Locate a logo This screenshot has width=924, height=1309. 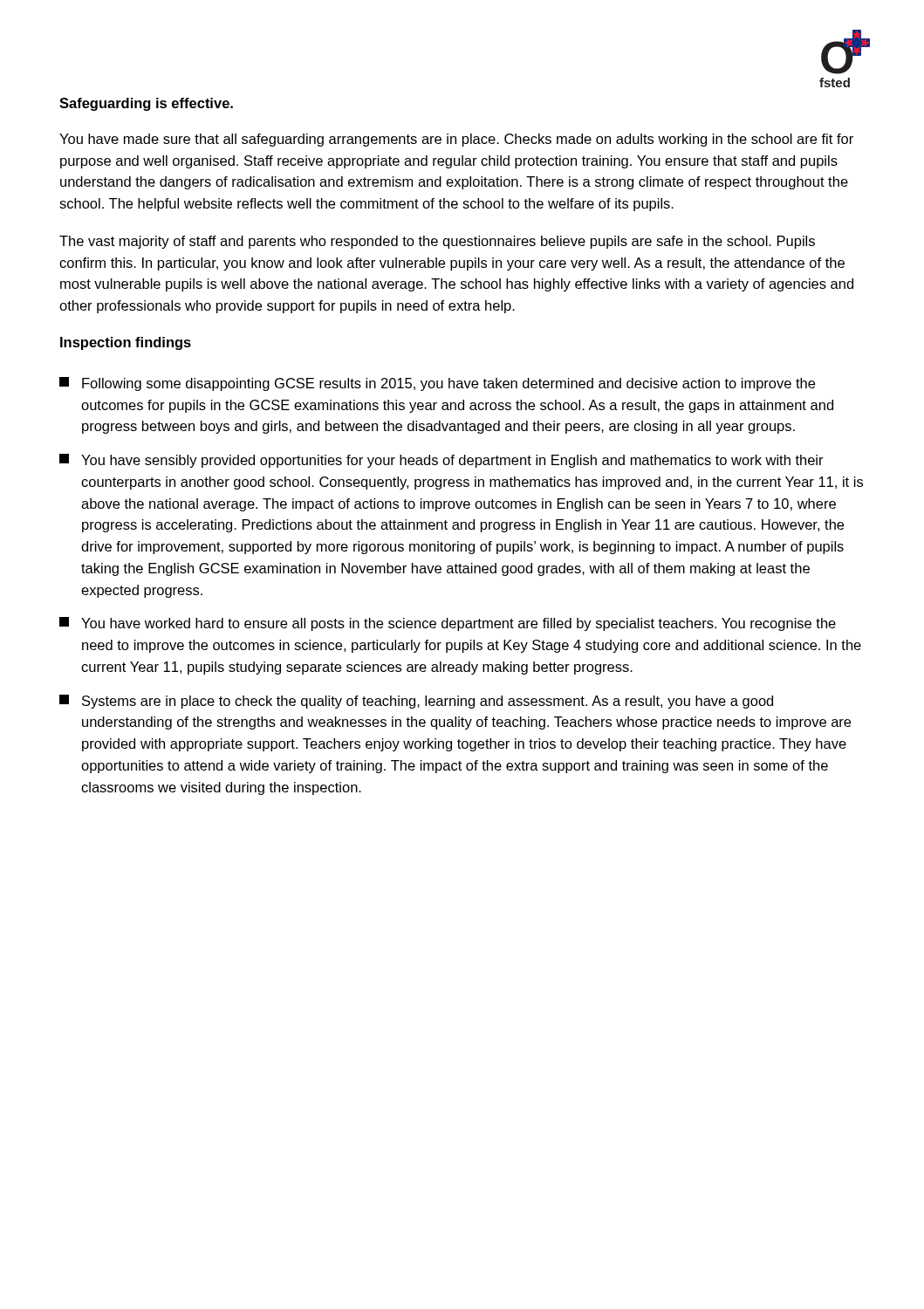[834, 64]
